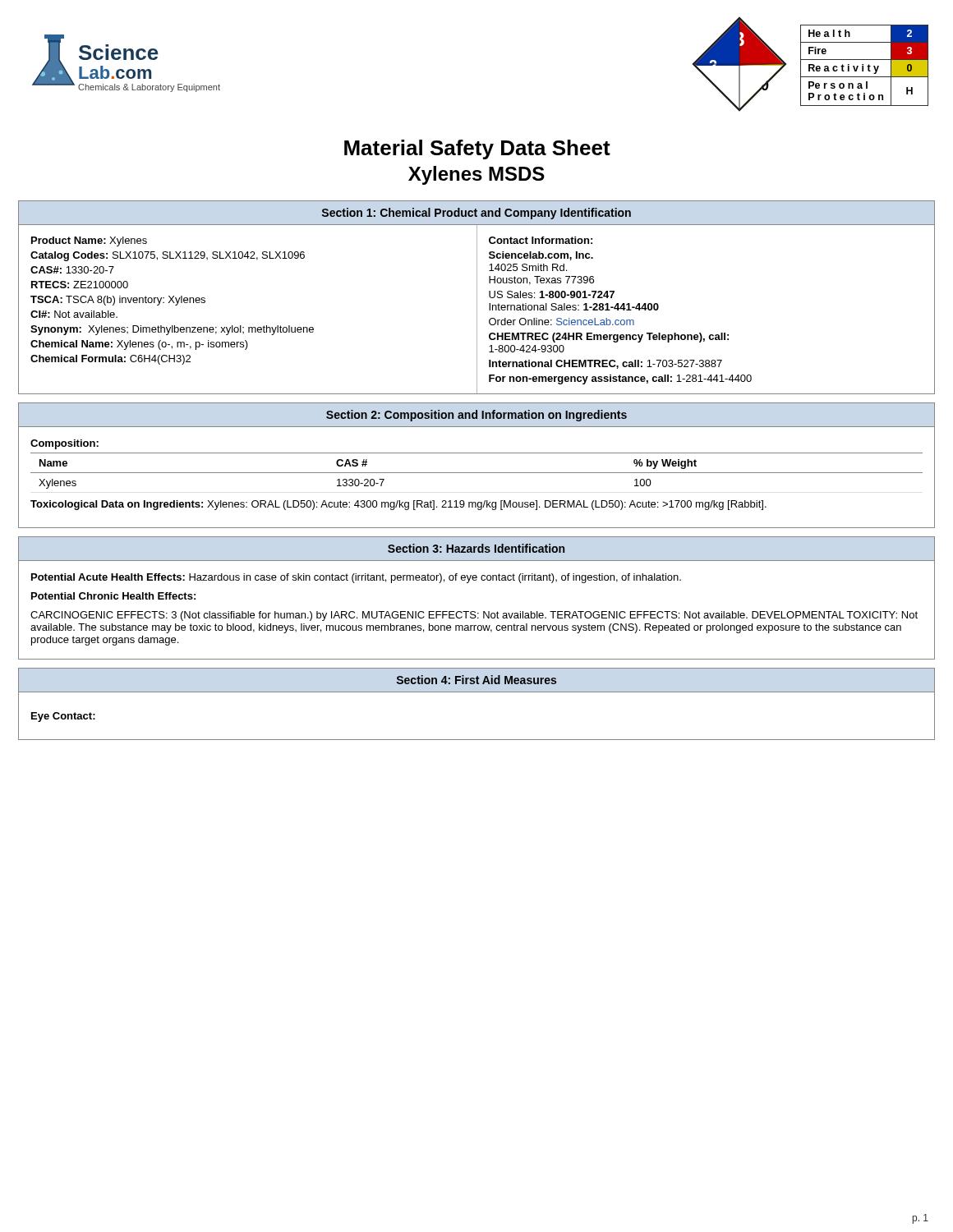Locate the section header with the text "Section 2: Composition and Information on Ingredients"
The width and height of the screenshot is (953, 1232).
point(476,415)
